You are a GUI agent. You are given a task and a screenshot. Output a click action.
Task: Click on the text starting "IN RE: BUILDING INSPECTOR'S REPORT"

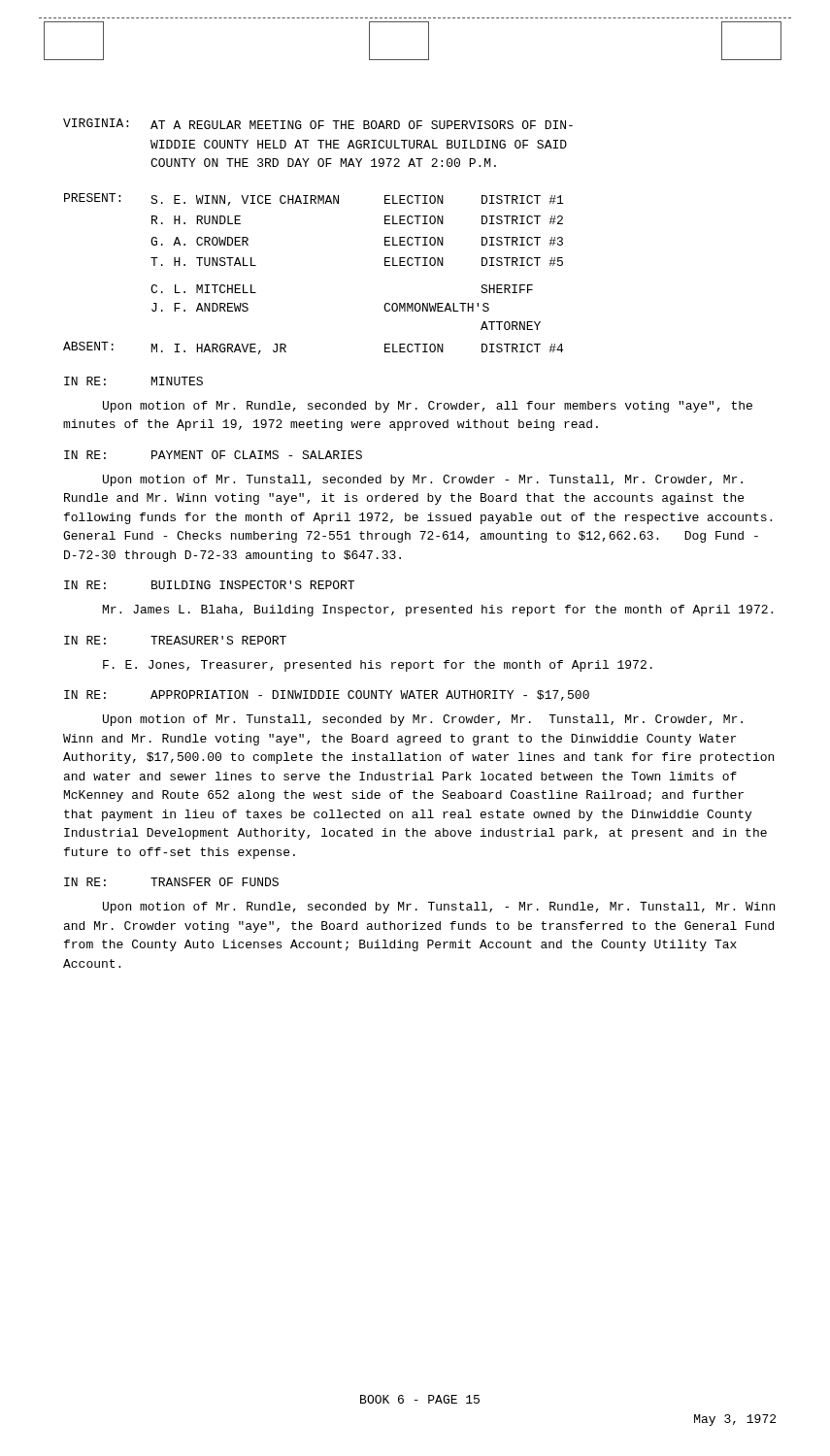pos(209,585)
